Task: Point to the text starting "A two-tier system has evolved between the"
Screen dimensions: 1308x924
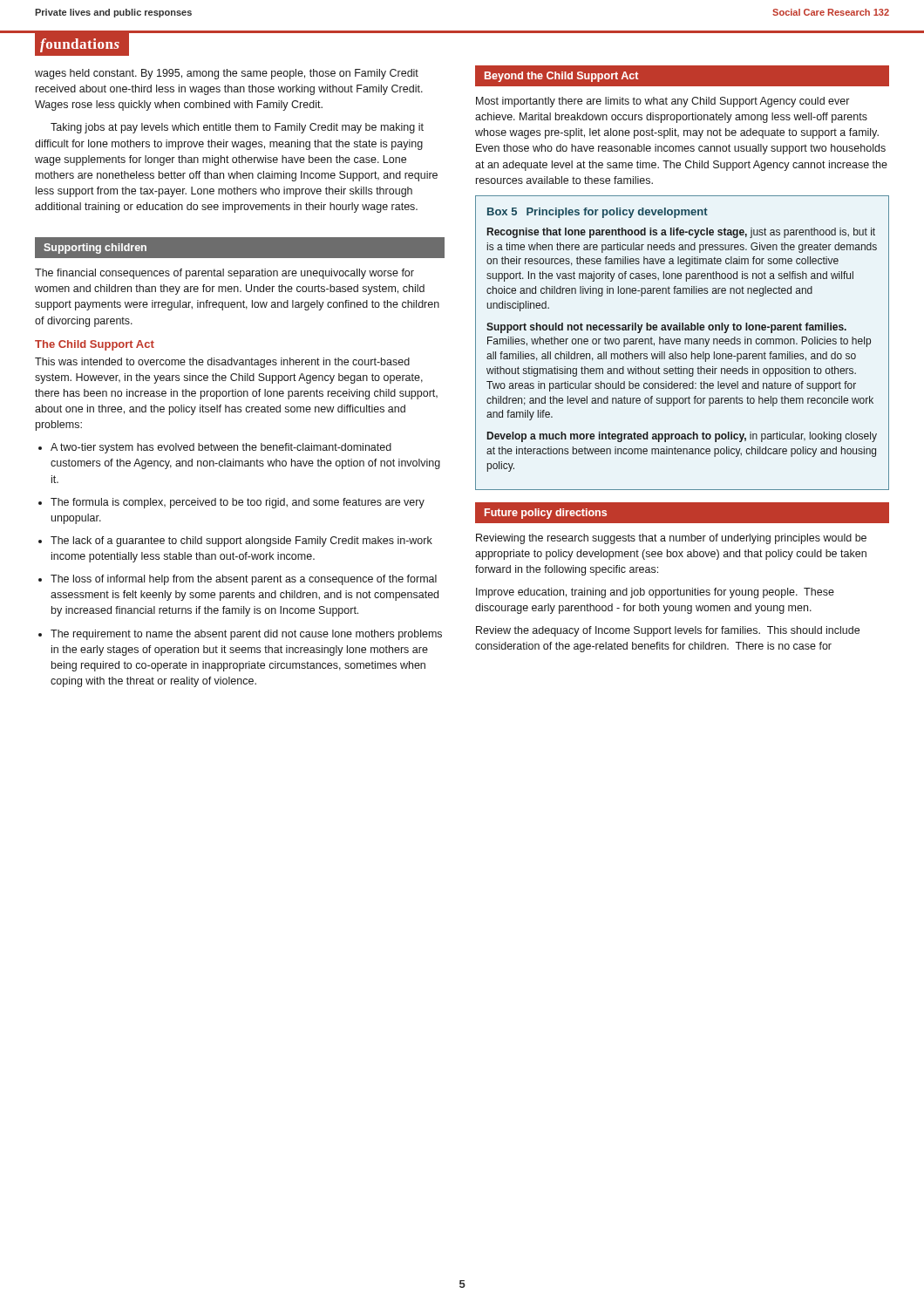Action: [240, 463]
